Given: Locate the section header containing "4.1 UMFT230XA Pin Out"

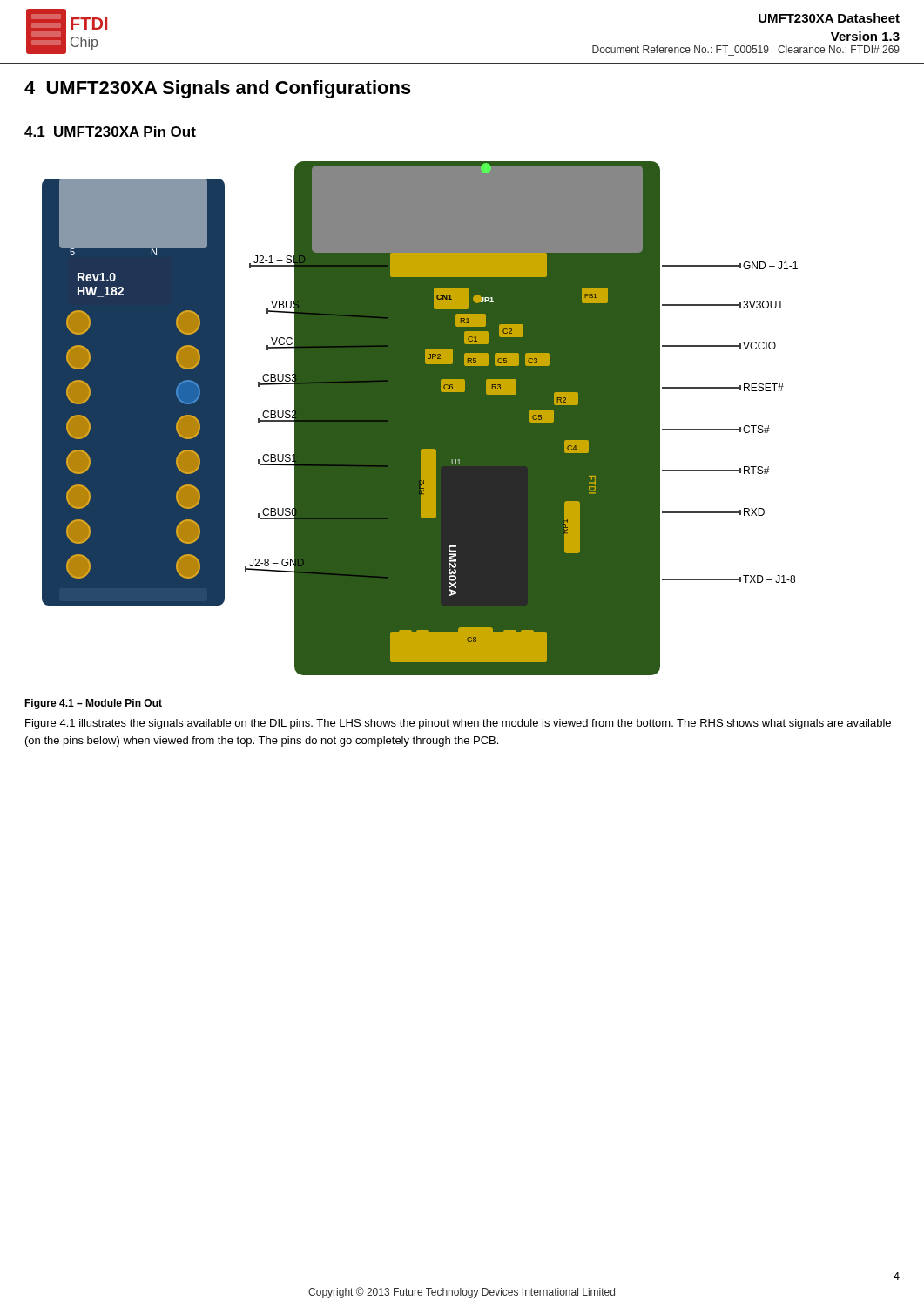Looking at the screenshot, I should (x=110, y=132).
